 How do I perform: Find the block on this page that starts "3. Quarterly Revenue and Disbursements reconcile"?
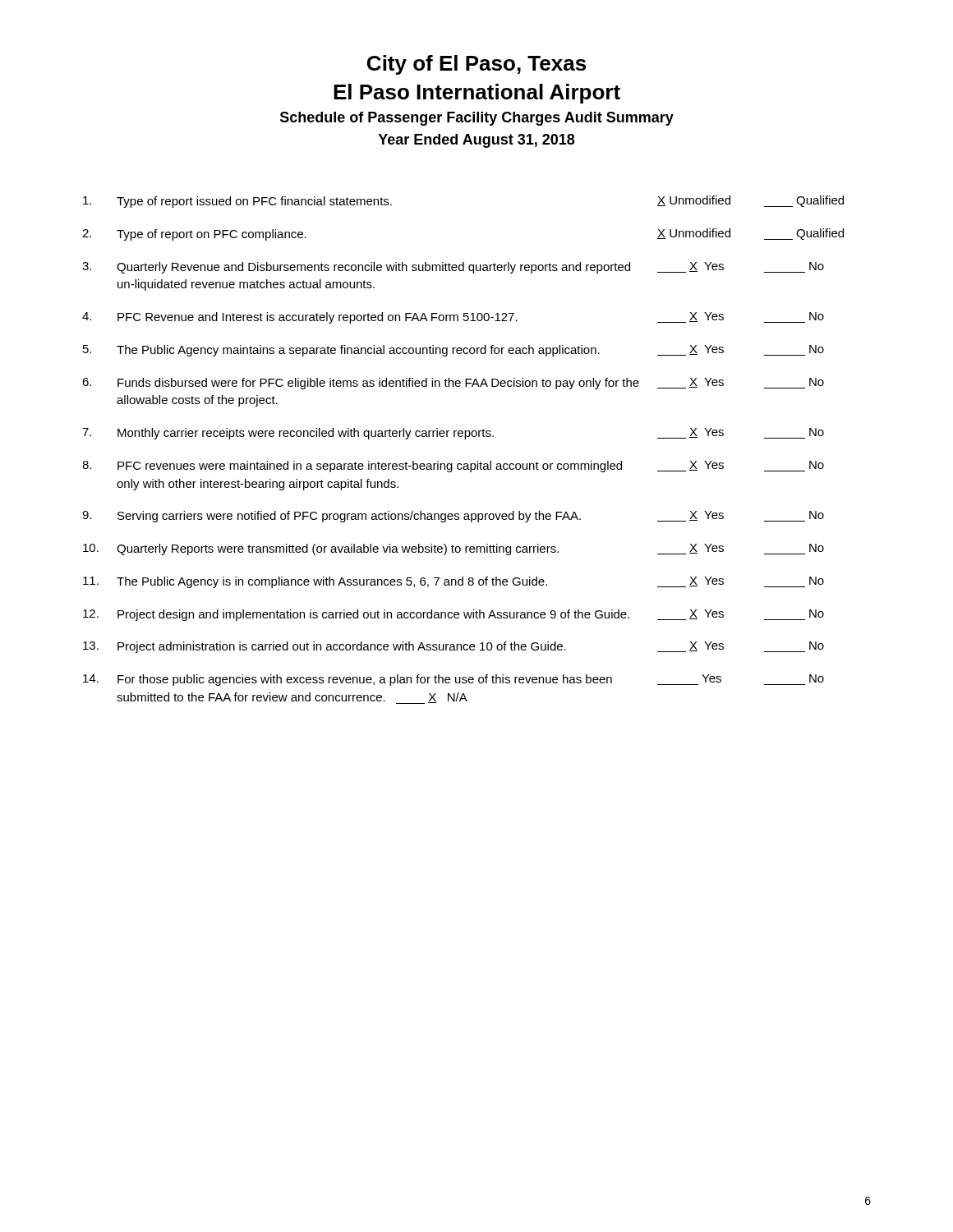476,275
